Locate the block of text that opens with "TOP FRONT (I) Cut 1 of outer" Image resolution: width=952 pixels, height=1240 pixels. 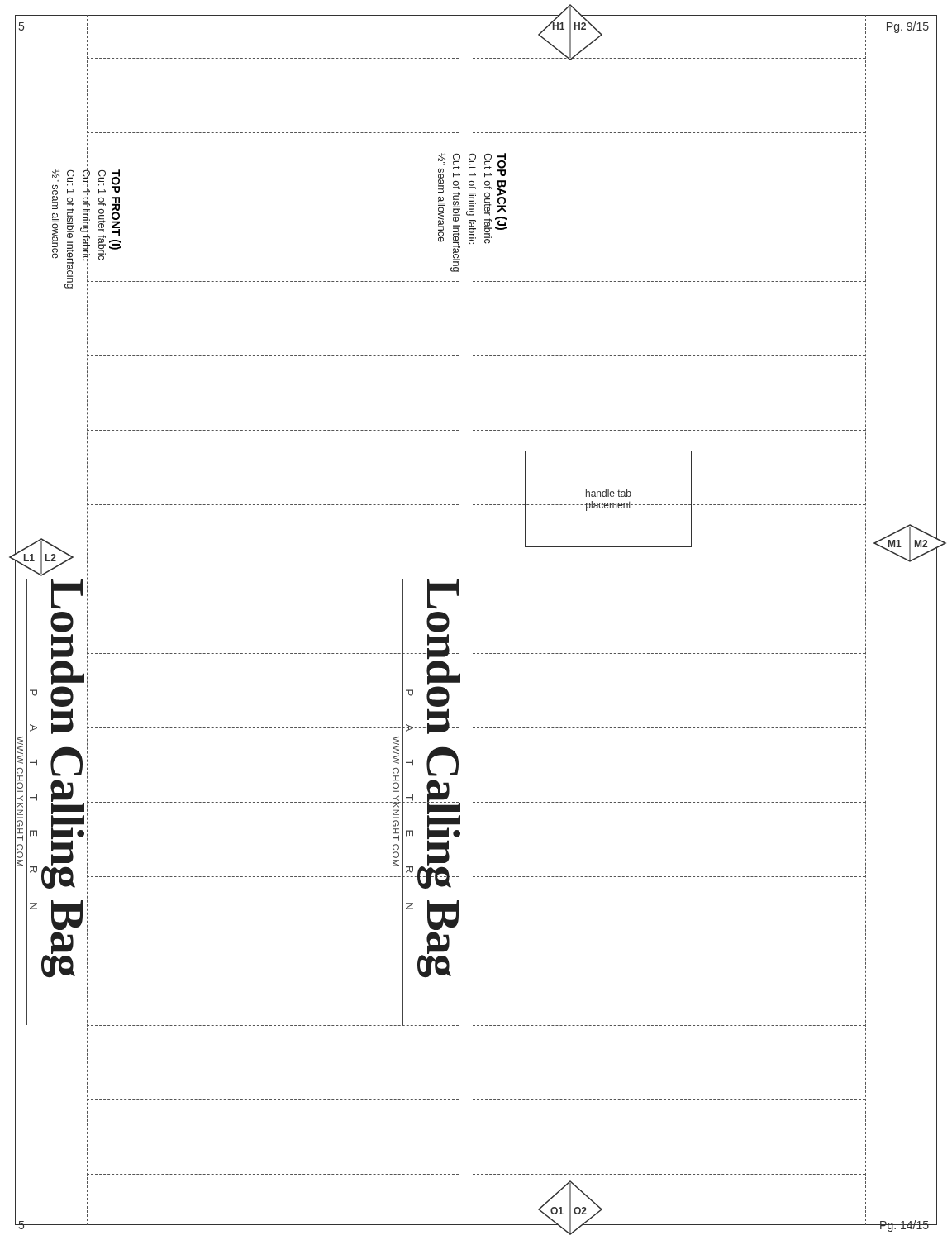[x=85, y=229]
